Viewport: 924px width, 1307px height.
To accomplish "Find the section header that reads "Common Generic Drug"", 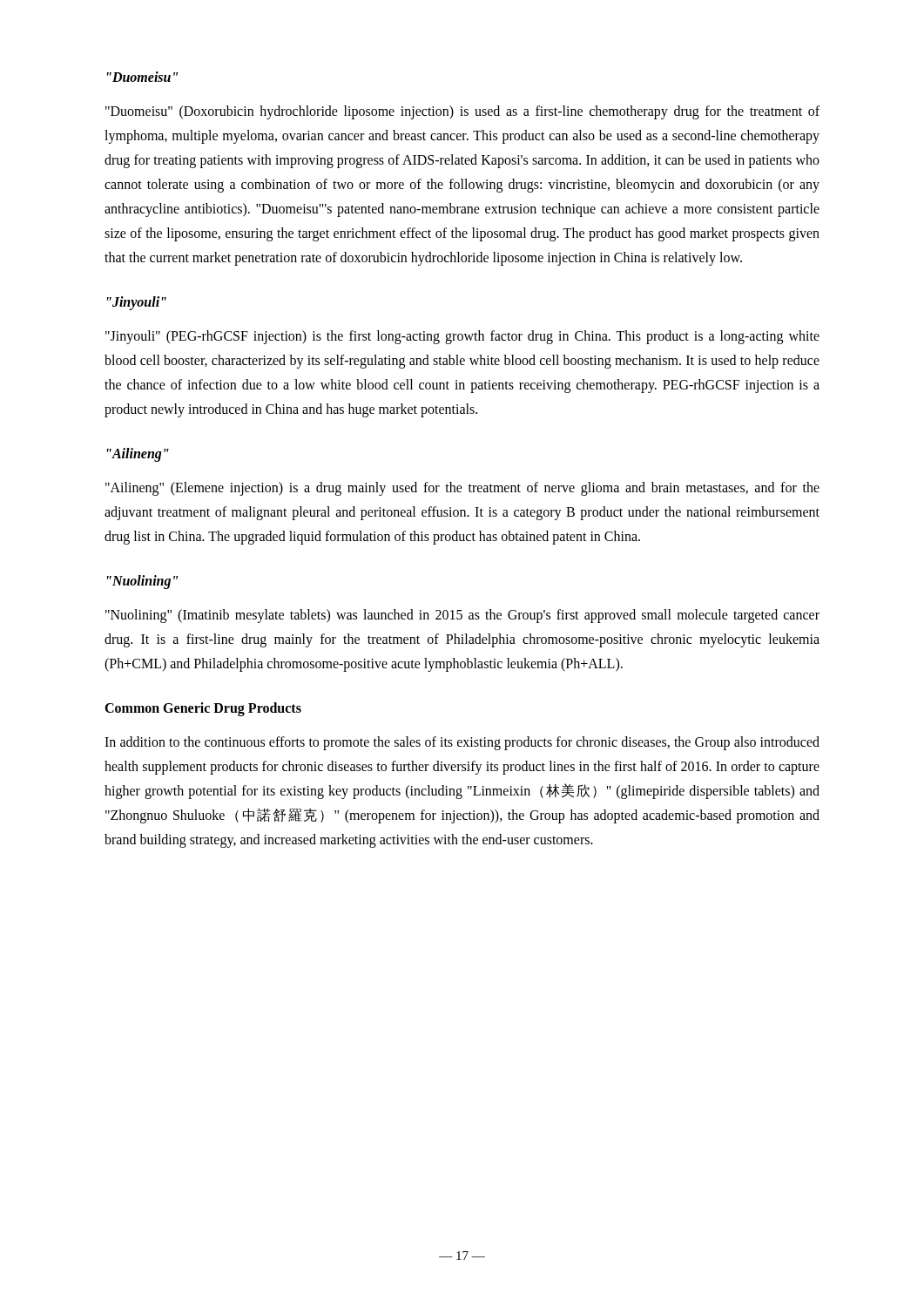I will [x=203, y=708].
